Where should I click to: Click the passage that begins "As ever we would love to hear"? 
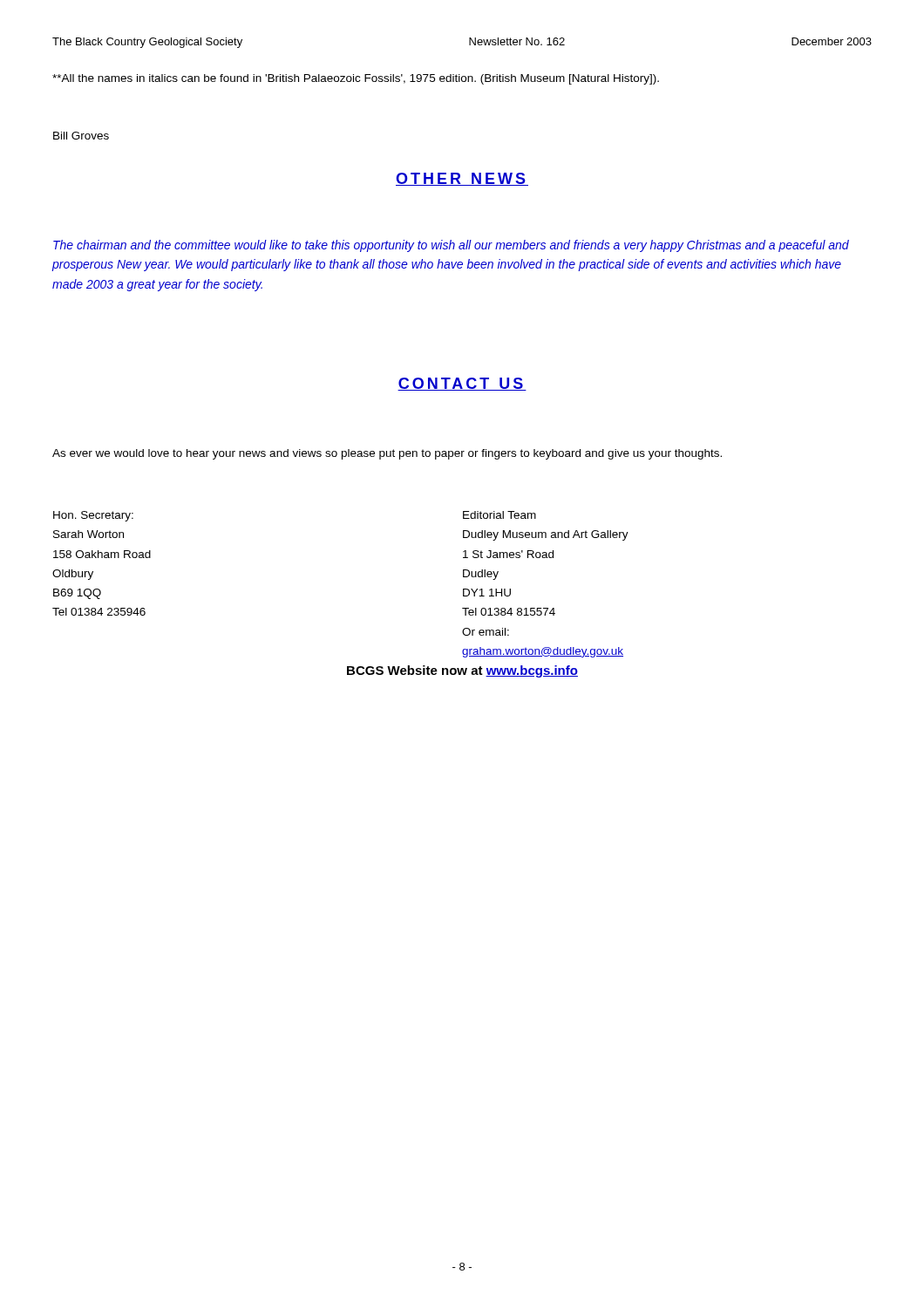tap(388, 453)
